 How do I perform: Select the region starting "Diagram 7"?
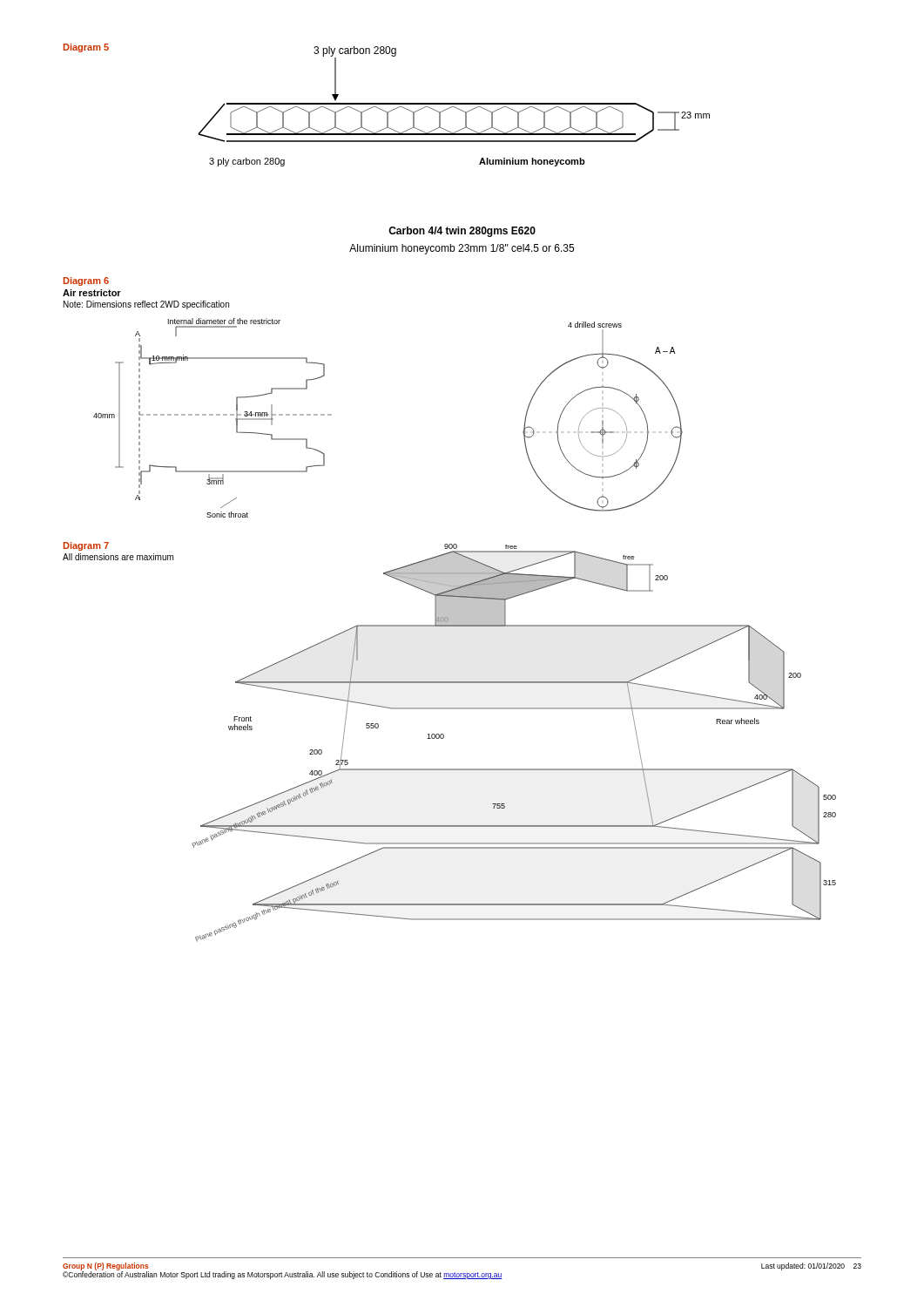(x=86, y=545)
